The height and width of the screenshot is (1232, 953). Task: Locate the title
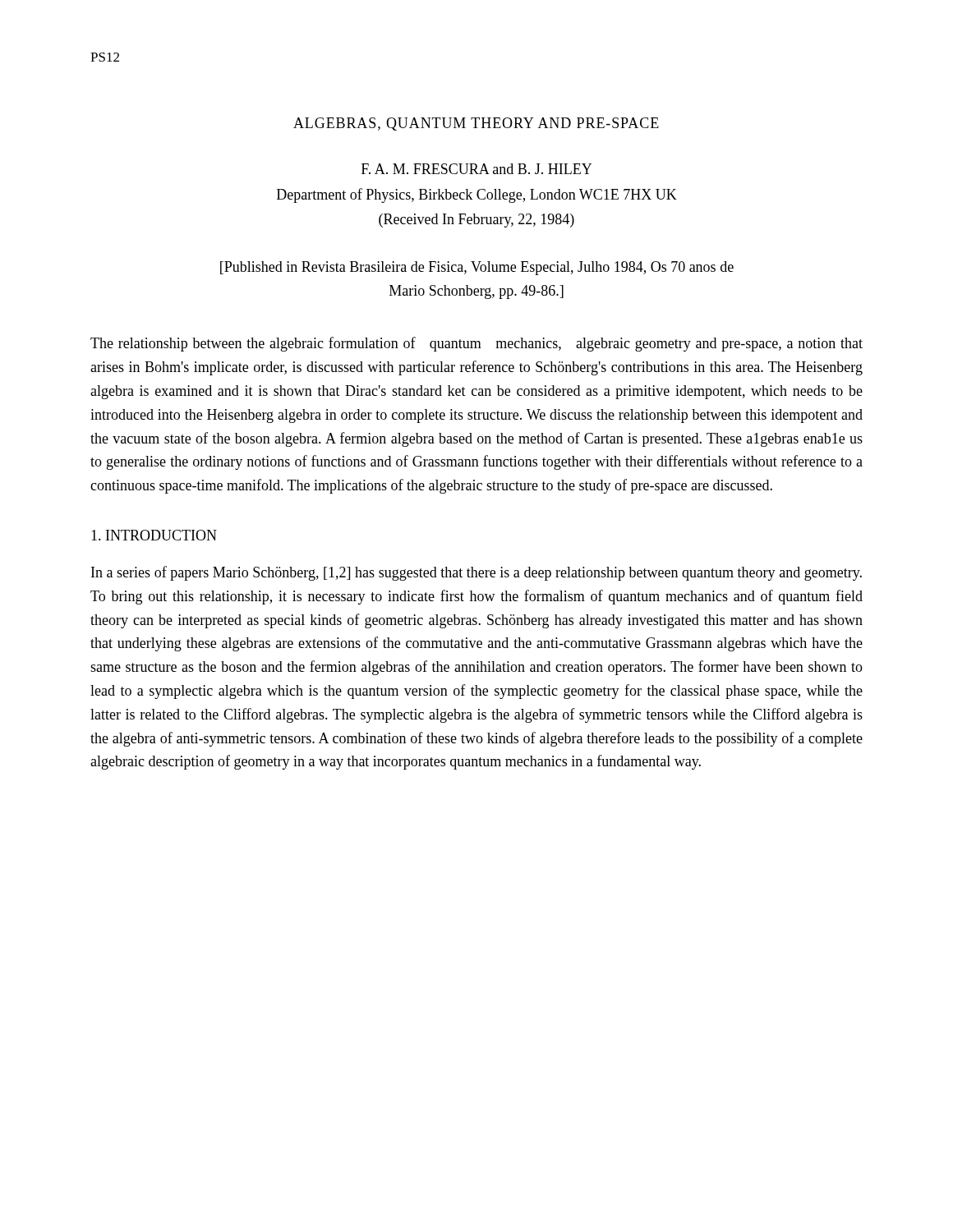[476, 123]
